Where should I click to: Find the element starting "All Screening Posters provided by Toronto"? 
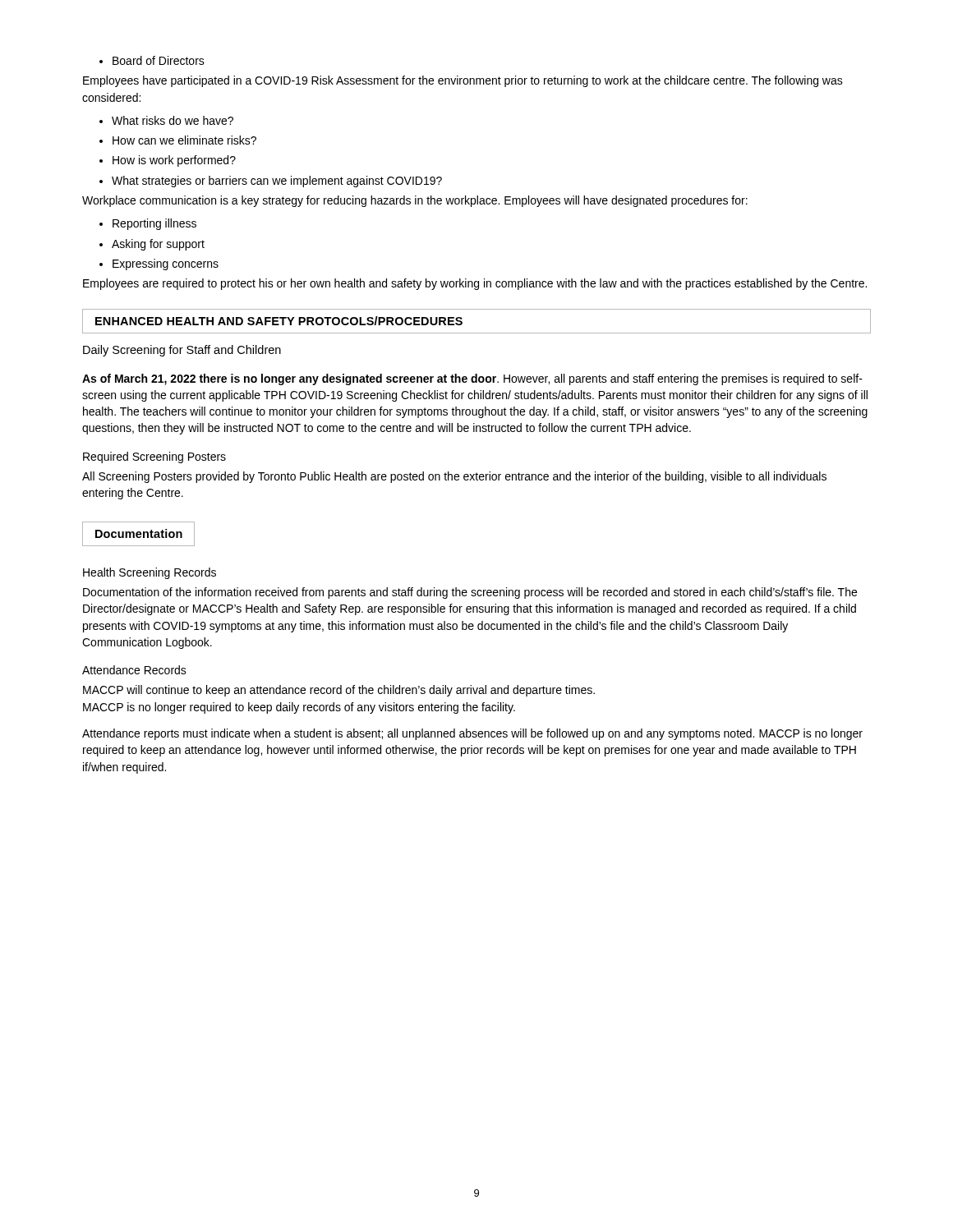[476, 485]
